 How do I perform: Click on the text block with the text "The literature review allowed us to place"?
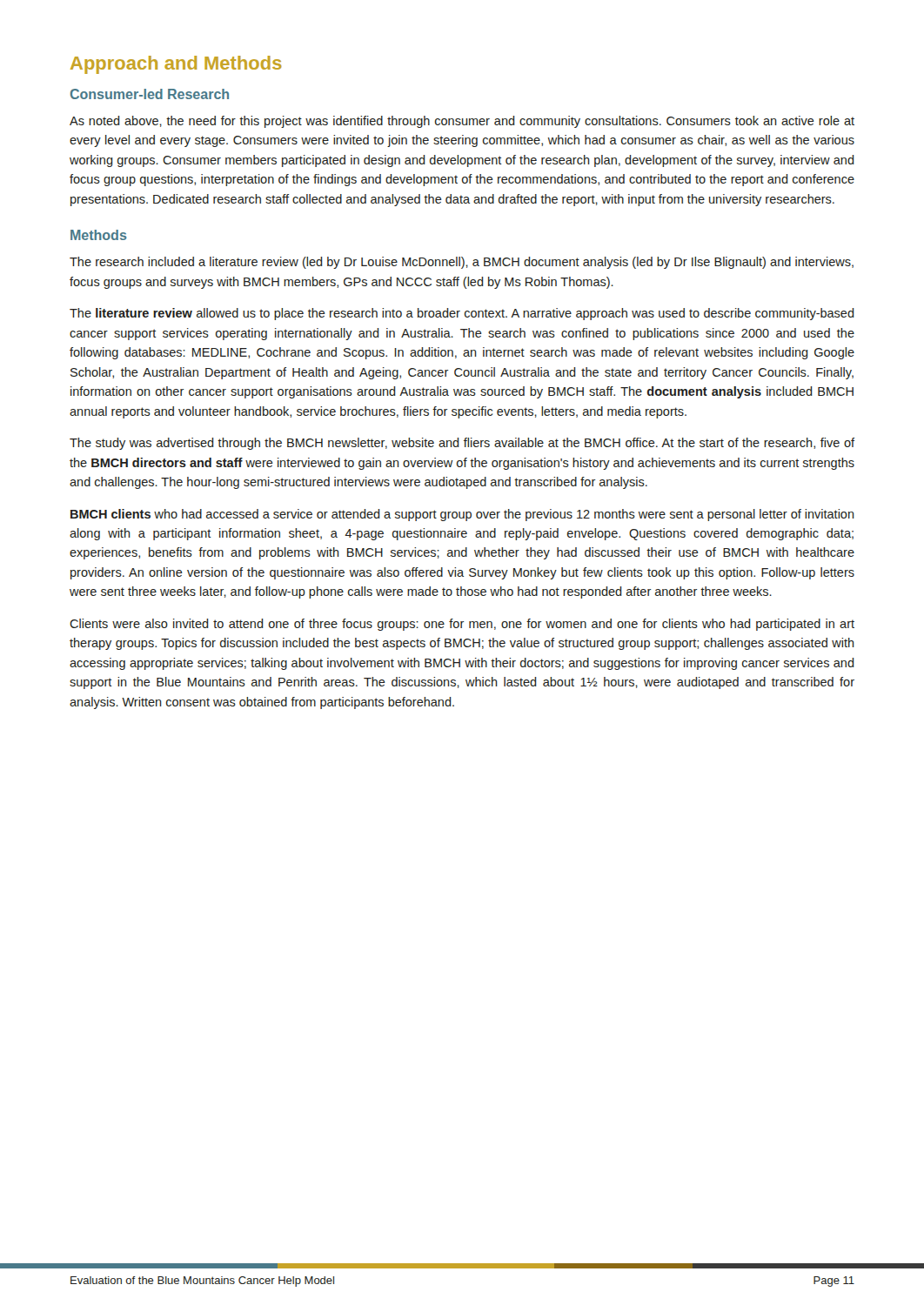coord(462,362)
